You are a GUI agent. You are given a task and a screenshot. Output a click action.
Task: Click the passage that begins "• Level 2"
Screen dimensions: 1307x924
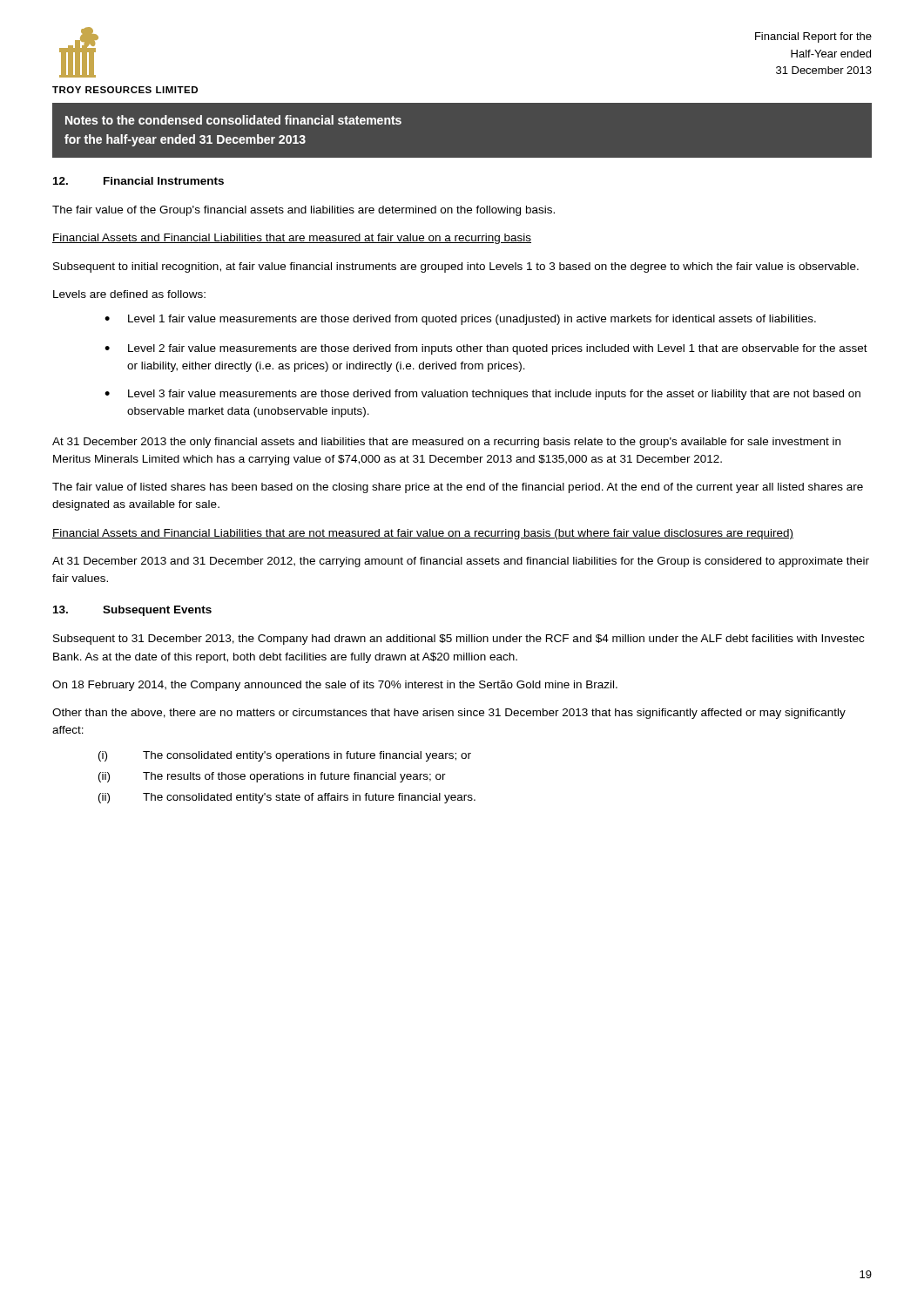tap(462, 357)
